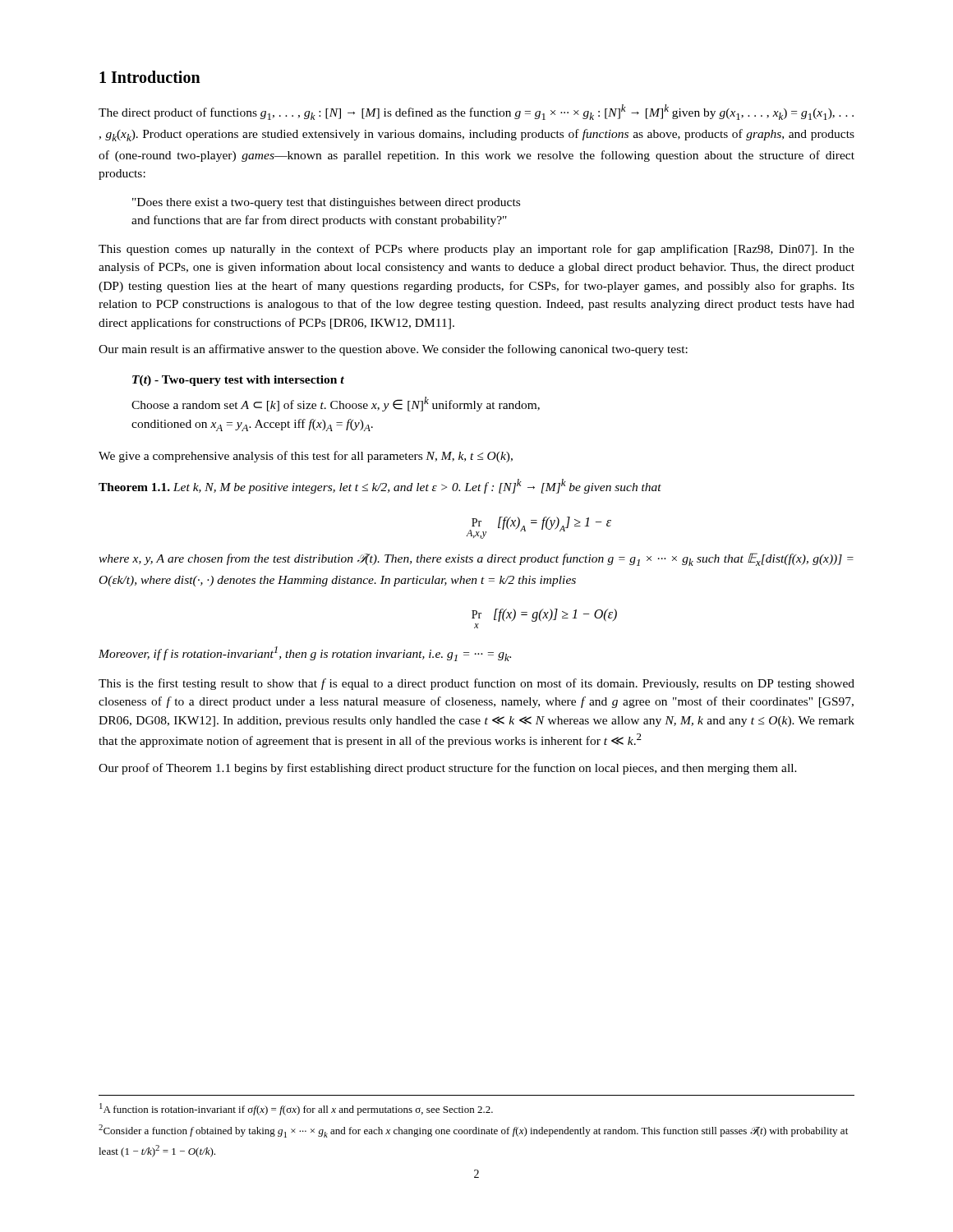The width and height of the screenshot is (953, 1232).
Task: Point to the formula beginning "Pr A,x,y [f(x)A"
Action: coord(499,522)
